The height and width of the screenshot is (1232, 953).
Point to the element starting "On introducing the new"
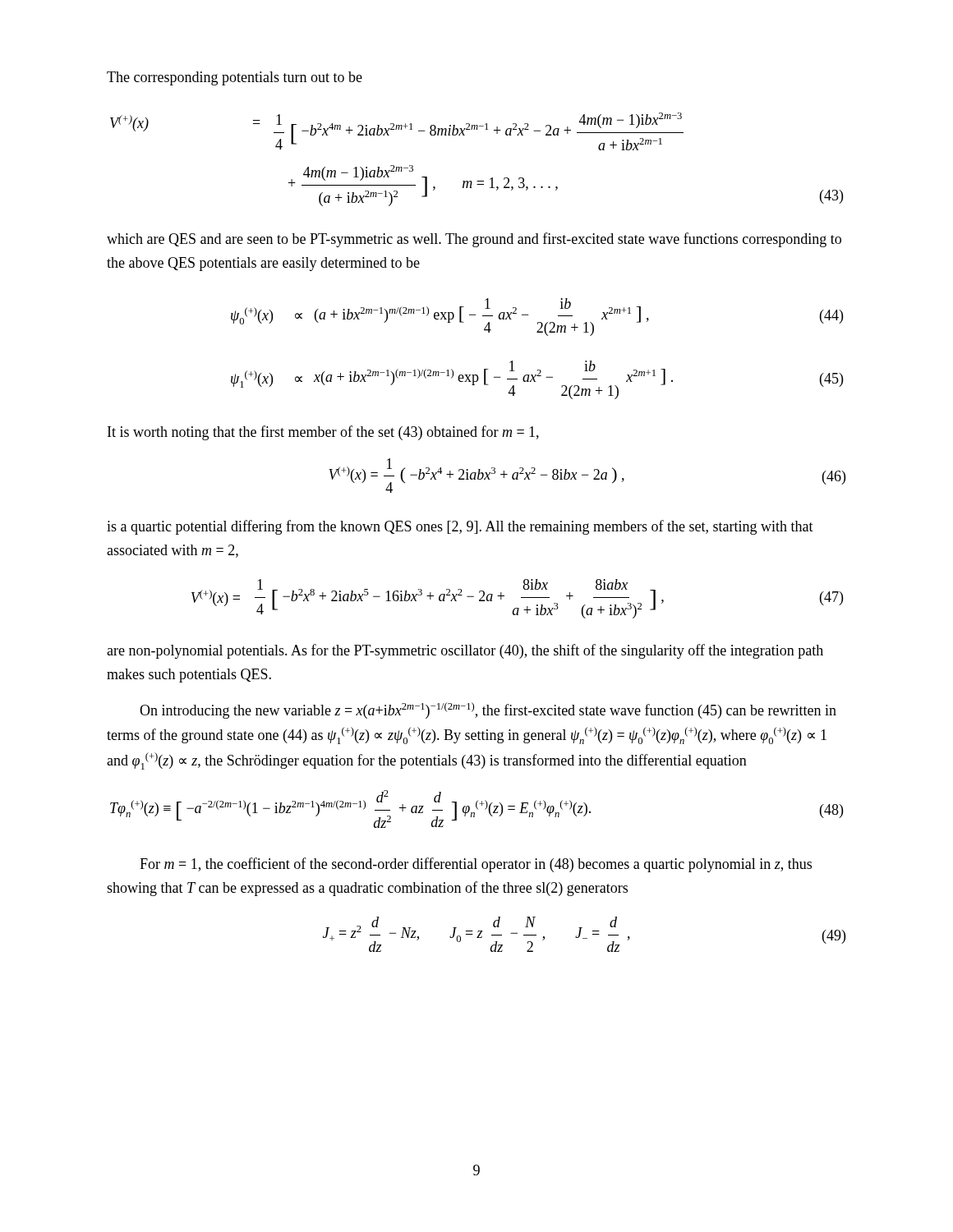(472, 736)
